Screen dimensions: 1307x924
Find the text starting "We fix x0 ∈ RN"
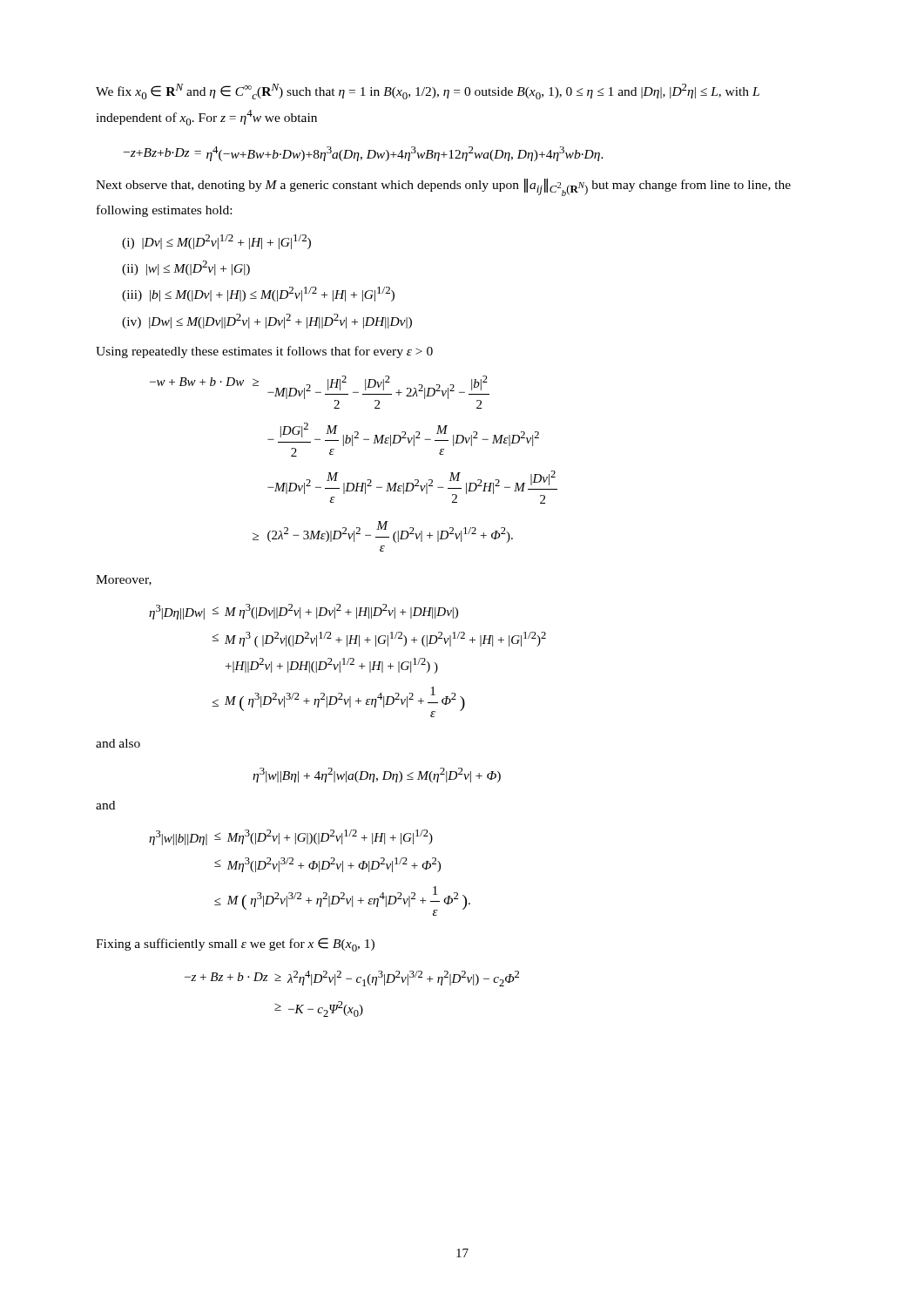point(428,104)
